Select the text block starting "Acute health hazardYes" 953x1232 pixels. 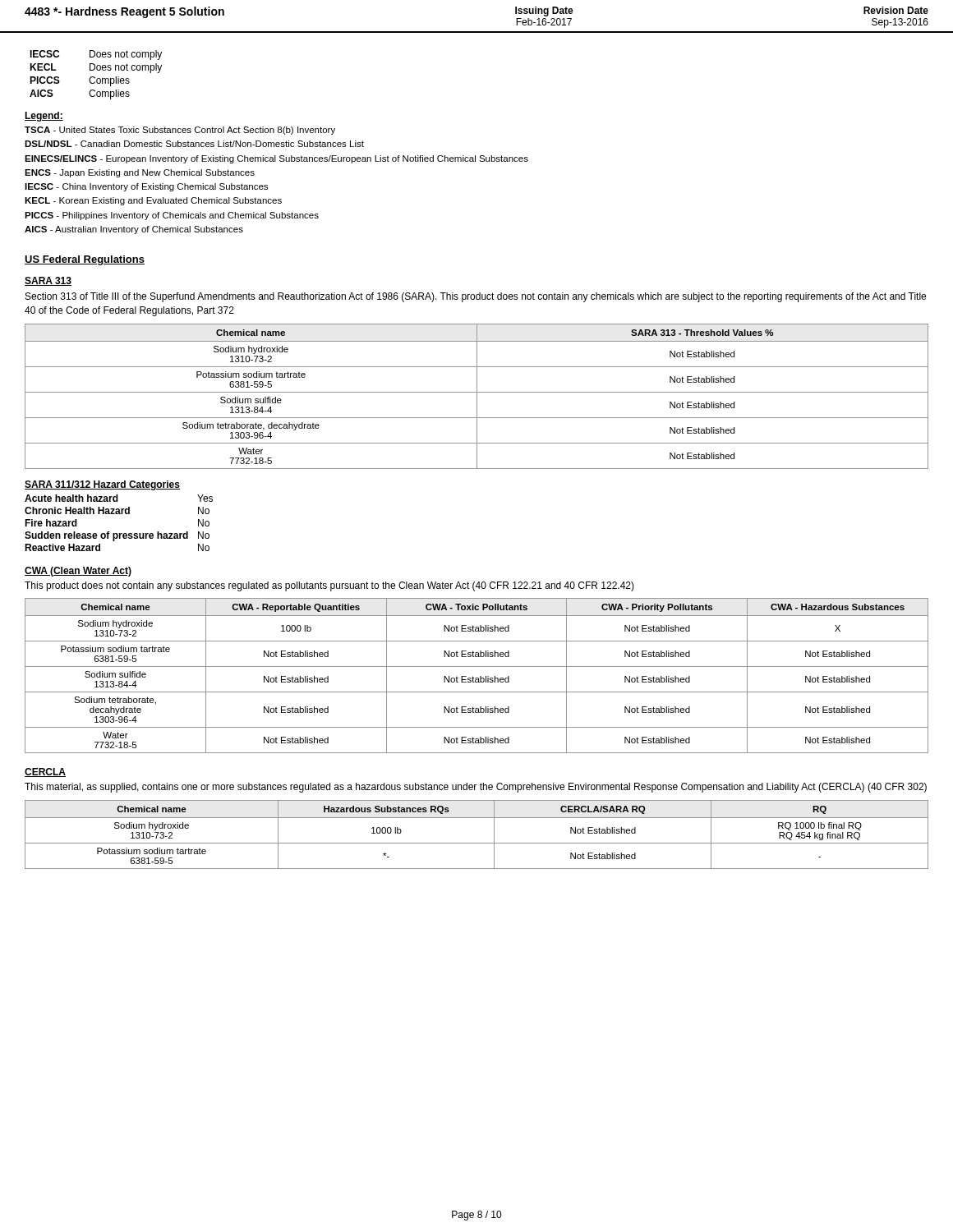119,498
